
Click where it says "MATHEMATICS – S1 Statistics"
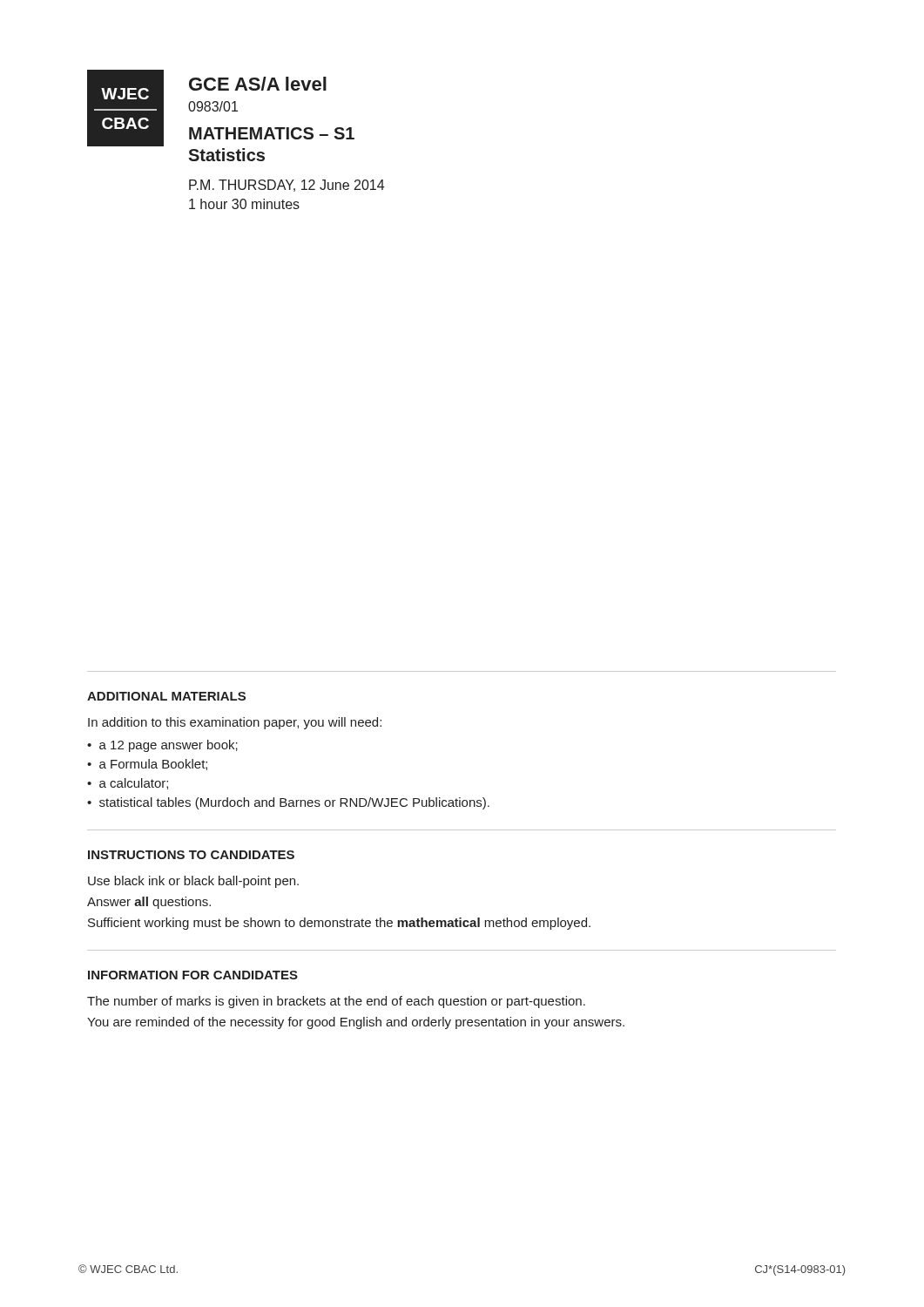click(286, 145)
